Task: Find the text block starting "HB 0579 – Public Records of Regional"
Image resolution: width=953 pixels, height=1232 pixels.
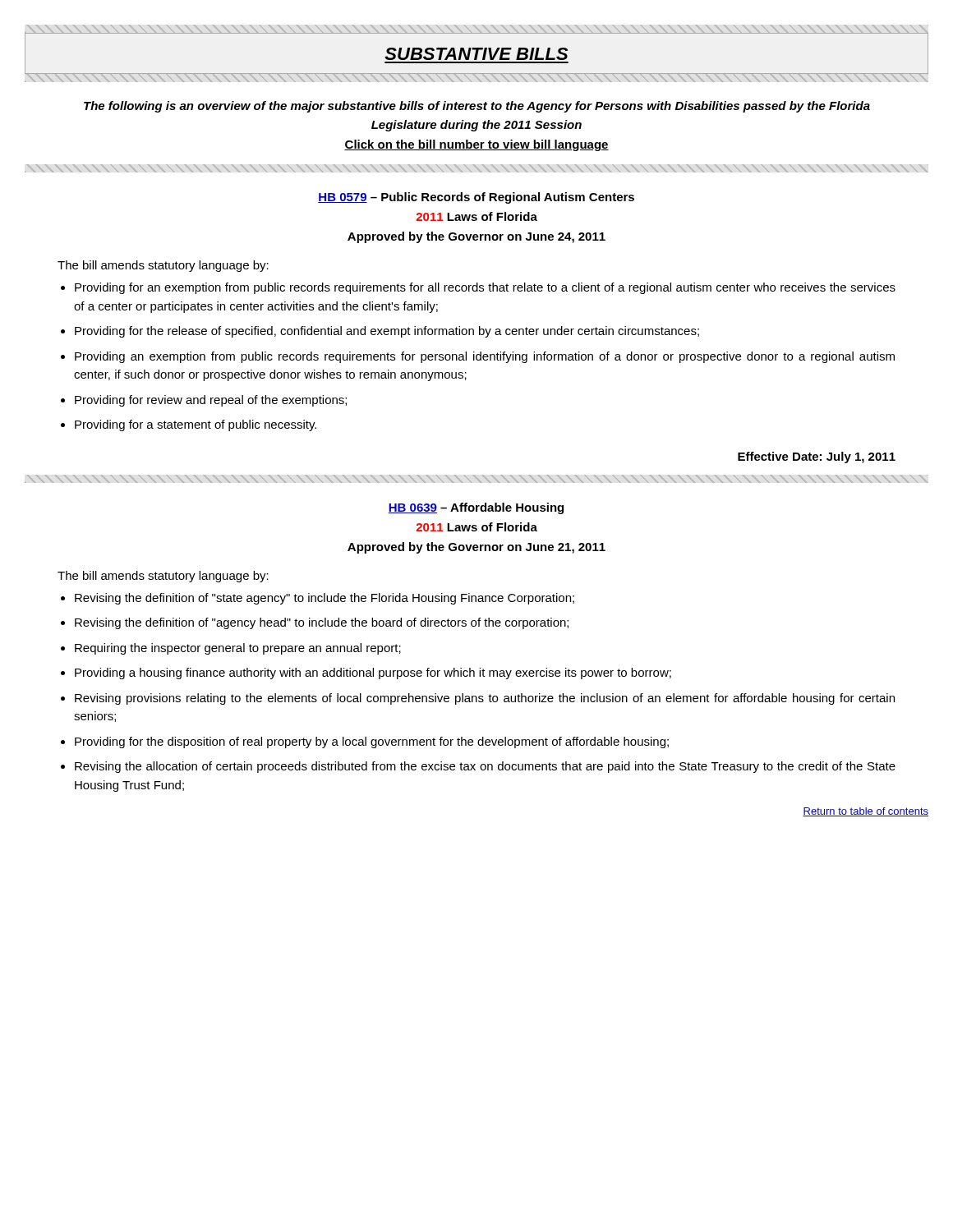Action: click(x=476, y=216)
